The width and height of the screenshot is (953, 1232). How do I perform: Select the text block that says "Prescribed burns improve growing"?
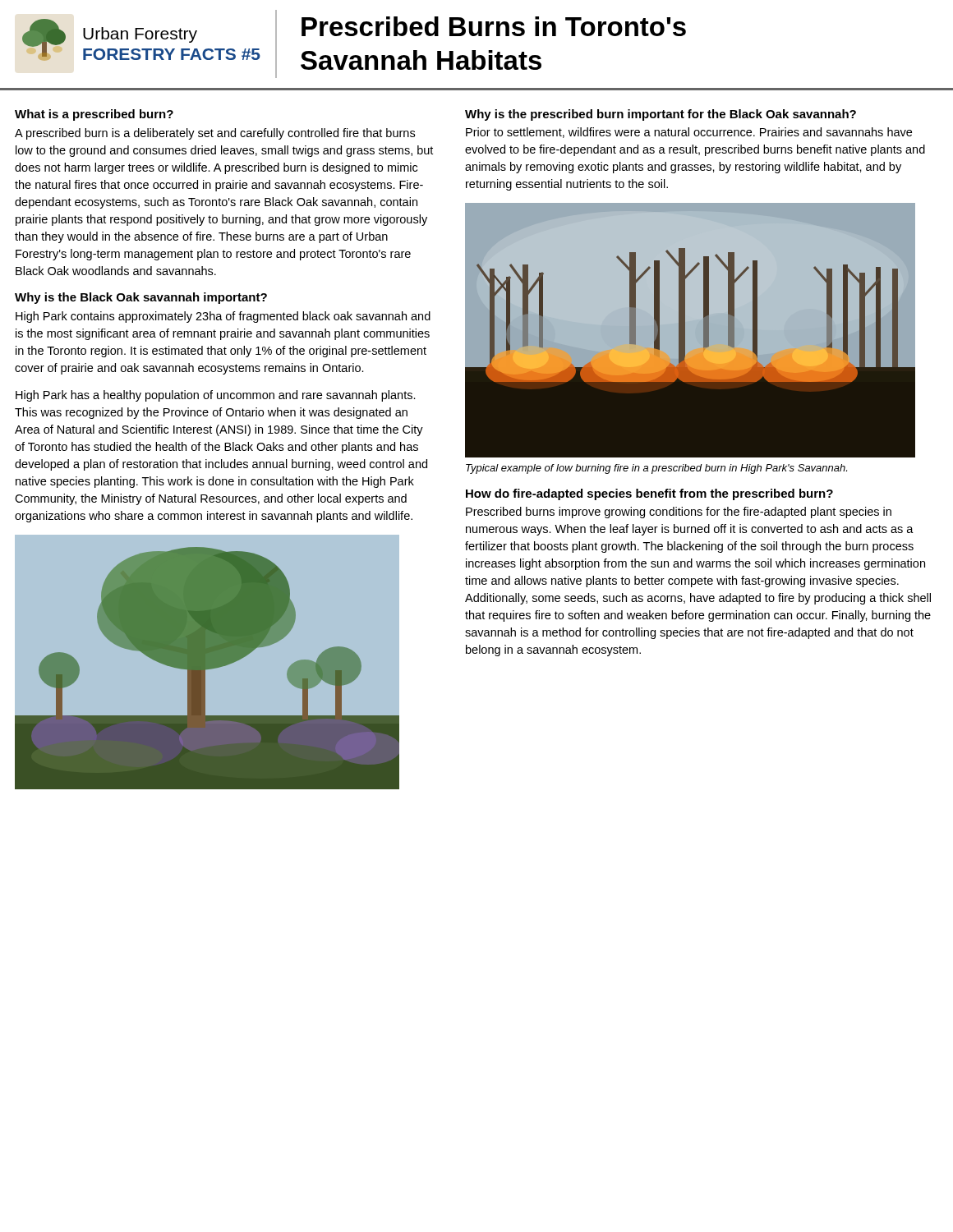[698, 581]
